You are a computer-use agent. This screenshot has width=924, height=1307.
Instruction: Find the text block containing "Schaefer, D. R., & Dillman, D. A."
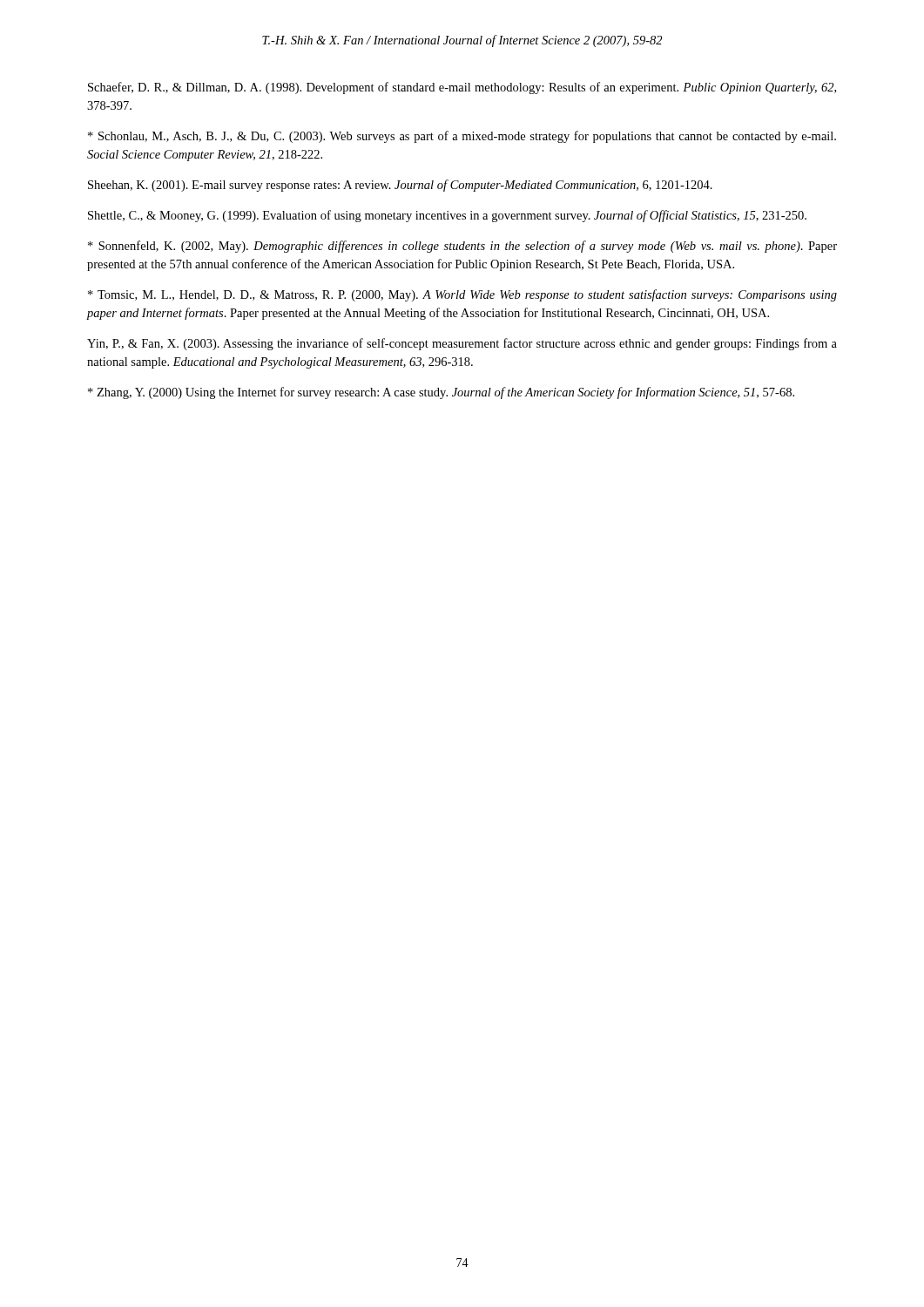pyautogui.click(x=462, y=96)
